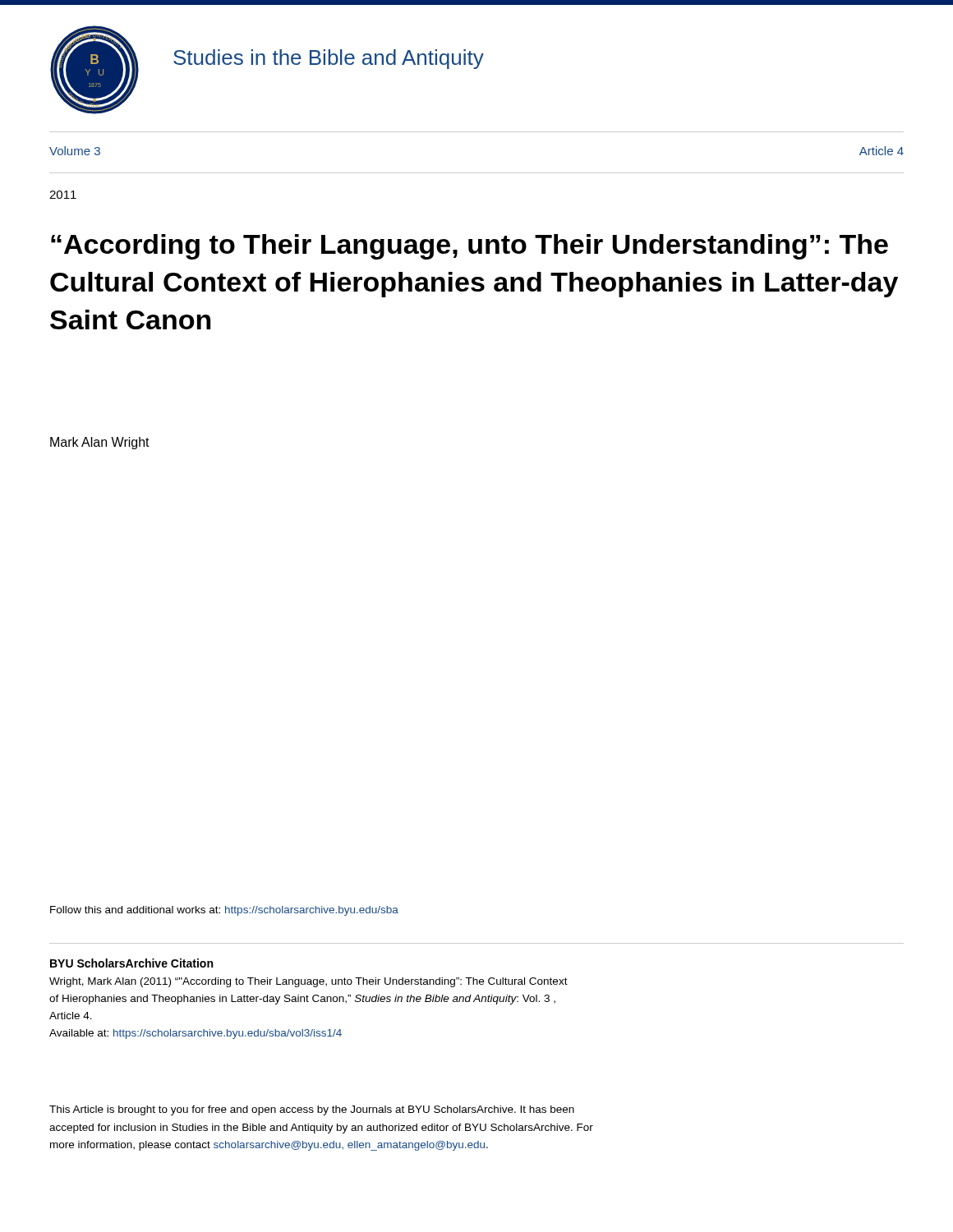Find the block on this page that starts "This Article is brought to you"
953x1232 pixels.
(321, 1127)
